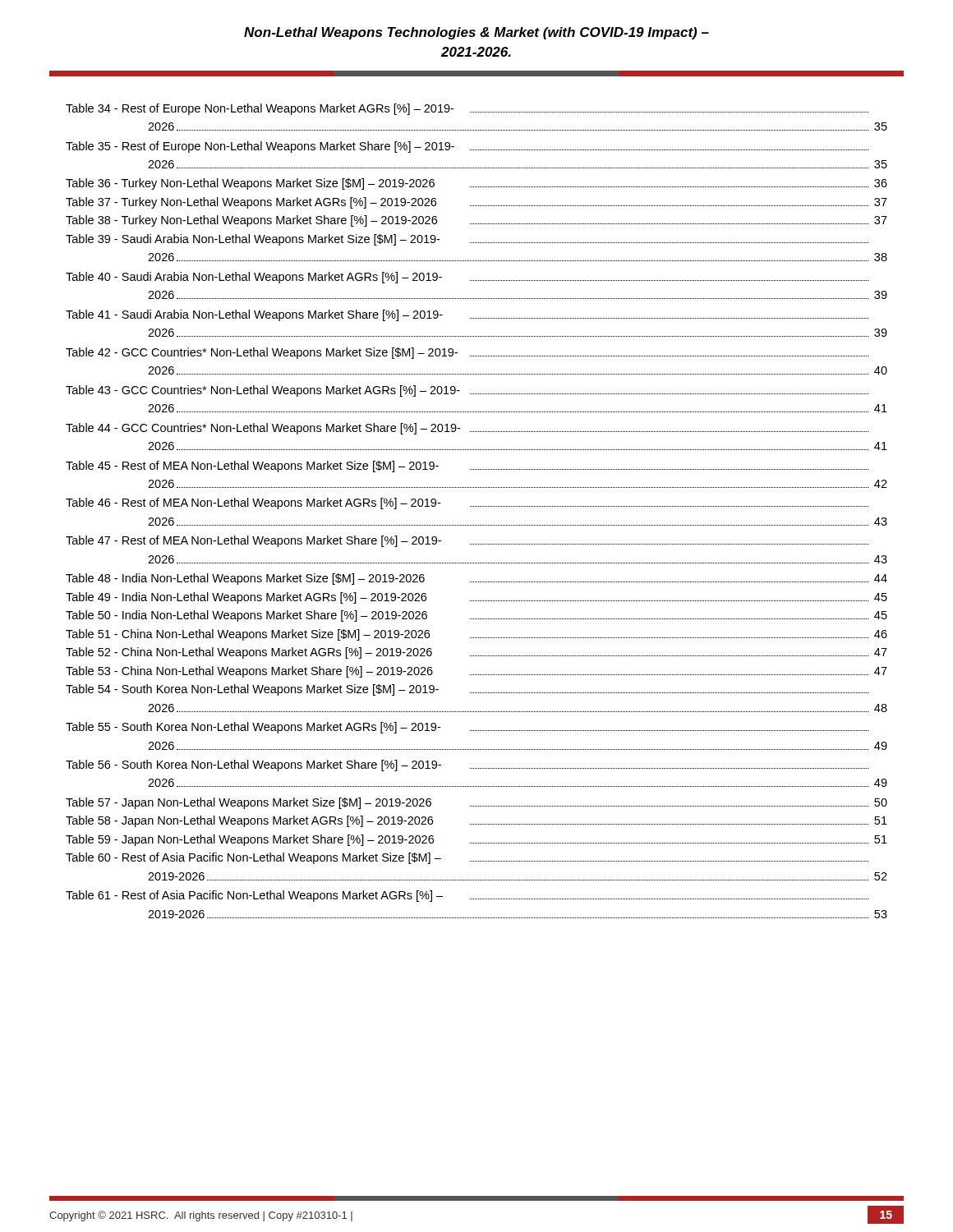Click on the list item that reads "Table 39 - Saudi Arabia"
Screen dimensions: 1232x953
pos(476,248)
